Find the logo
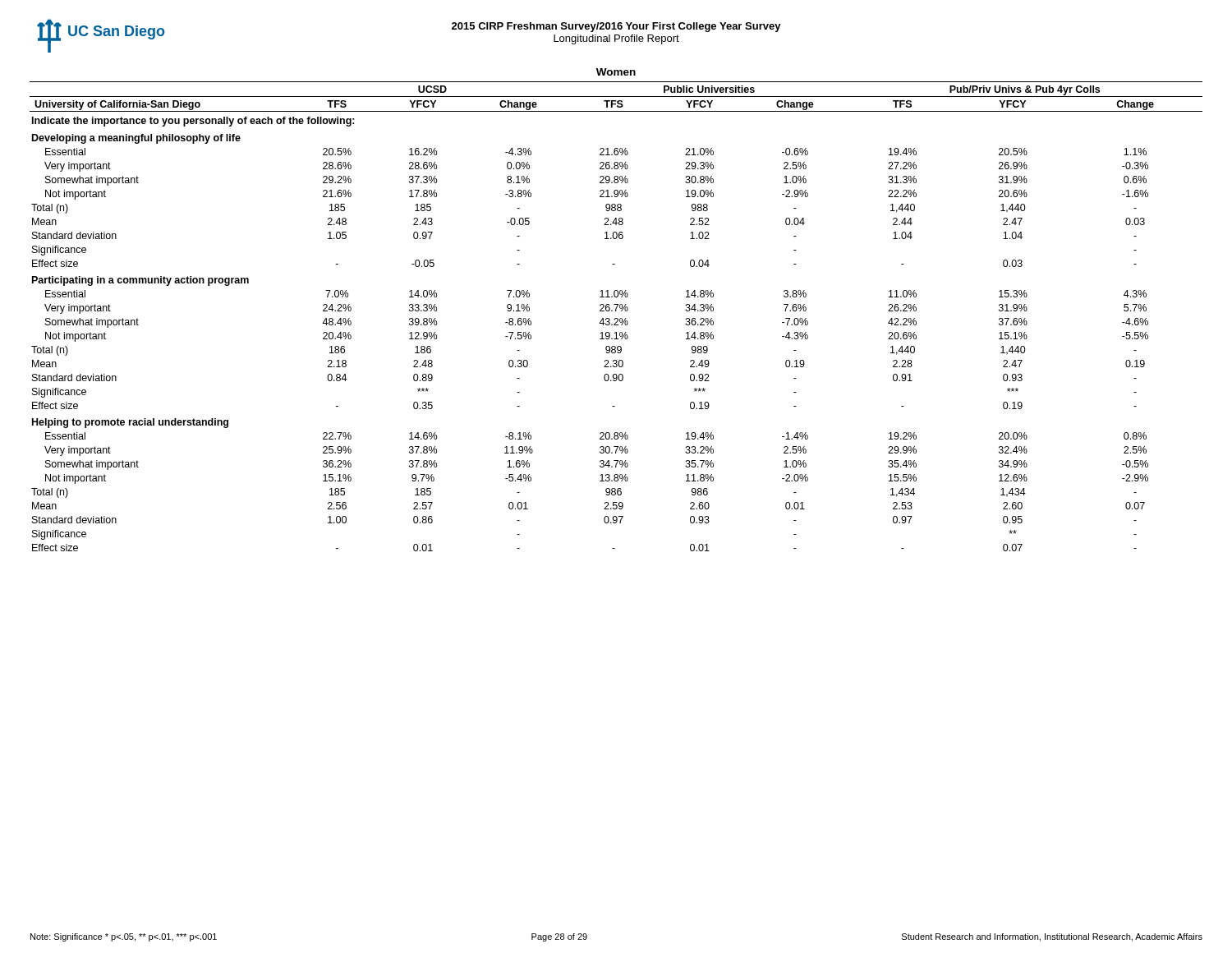Viewport: 1232px width, 953px height. point(103,41)
